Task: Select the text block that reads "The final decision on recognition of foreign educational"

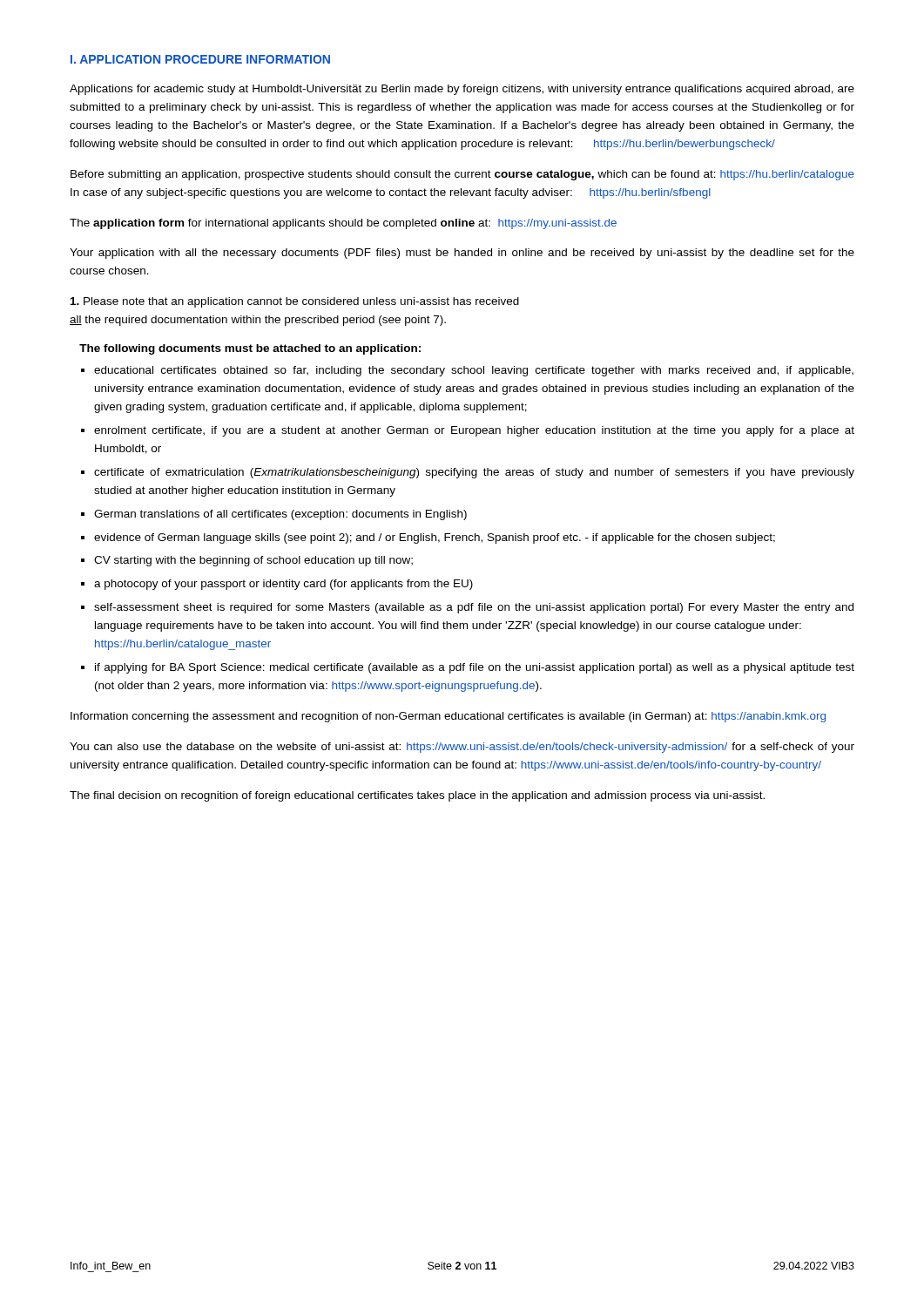Action: click(x=418, y=795)
